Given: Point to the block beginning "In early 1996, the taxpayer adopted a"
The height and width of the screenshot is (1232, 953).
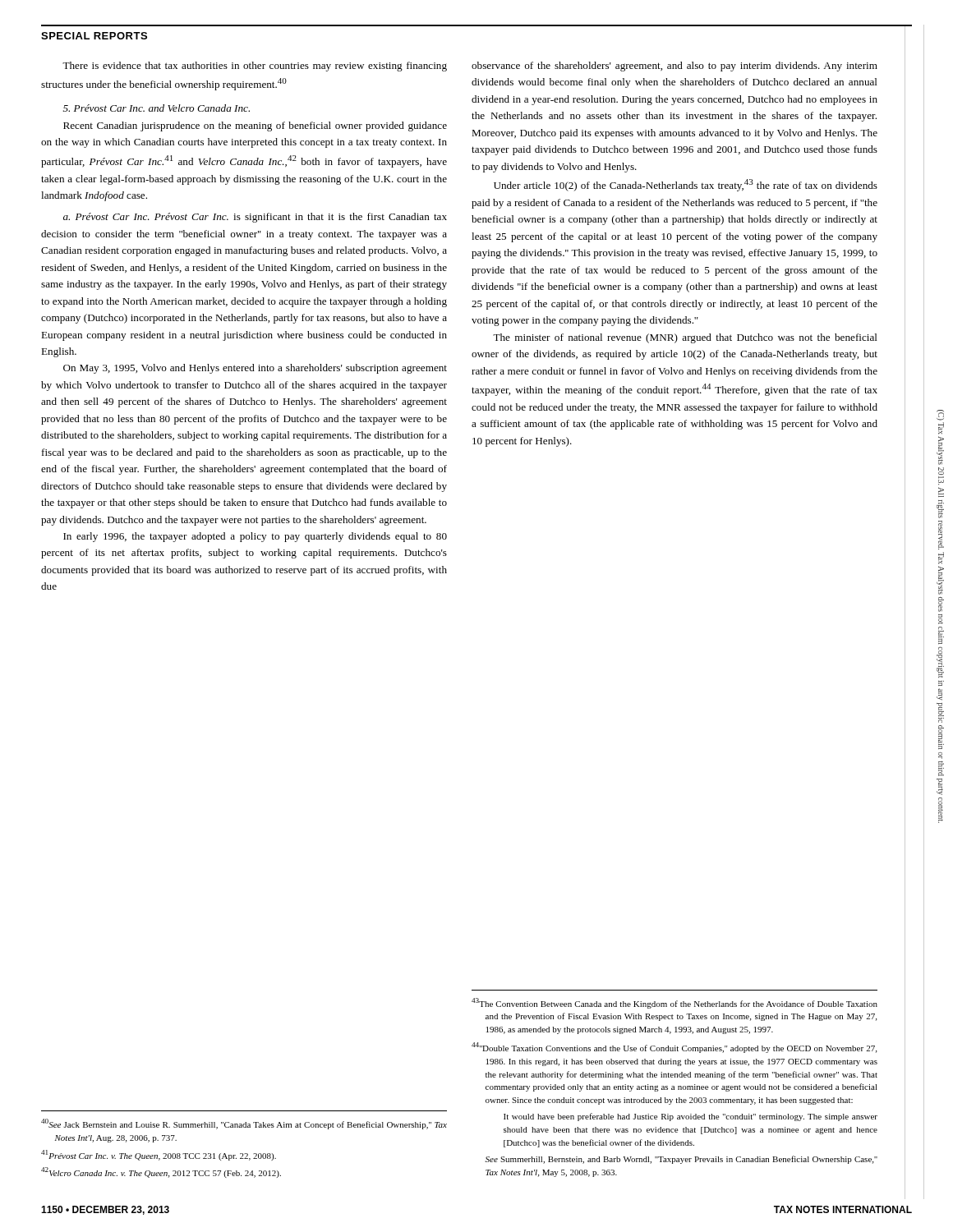Looking at the screenshot, I should tap(244, 562).
